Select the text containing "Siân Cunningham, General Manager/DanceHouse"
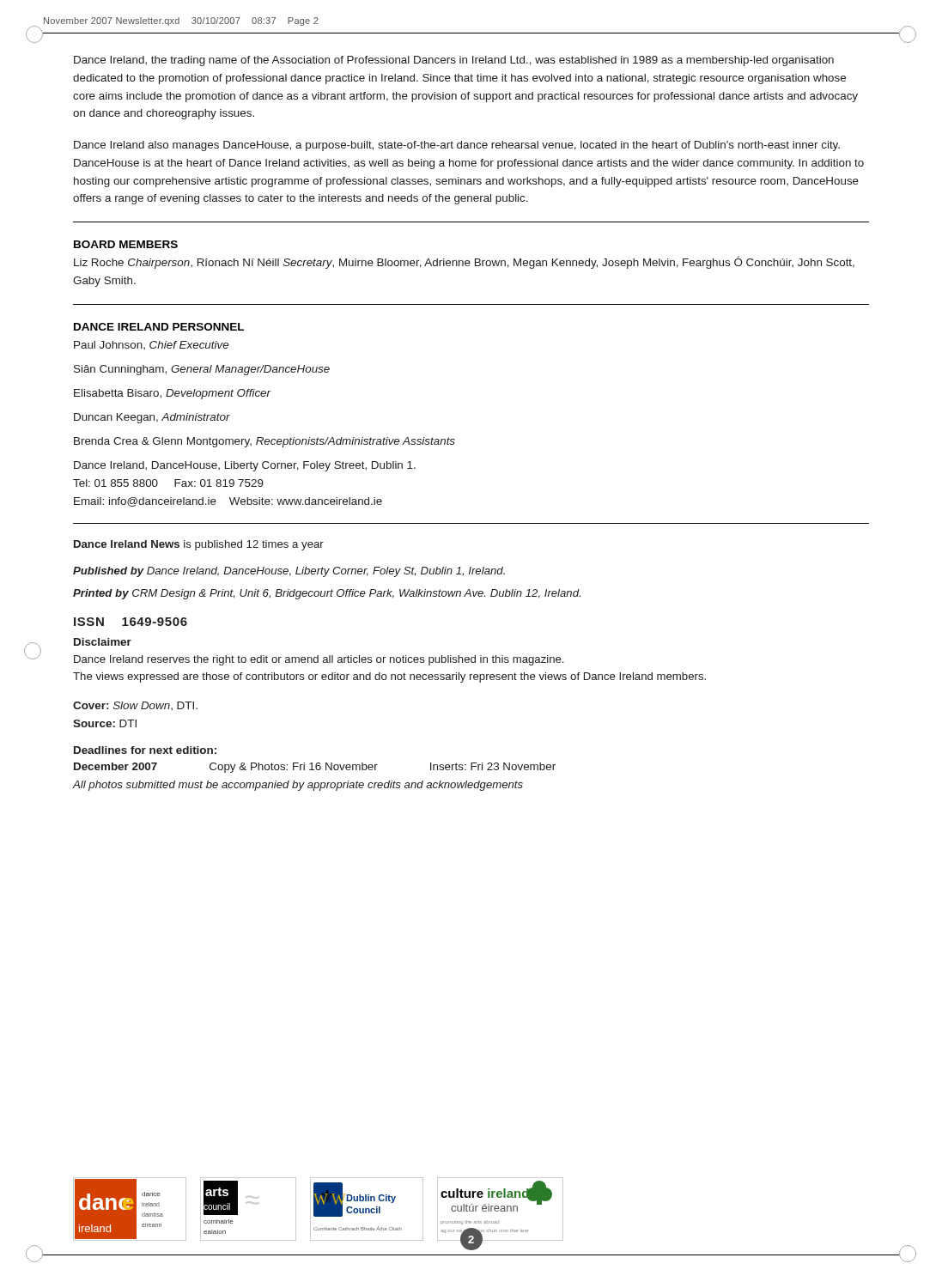 click(x=201, y=369)
